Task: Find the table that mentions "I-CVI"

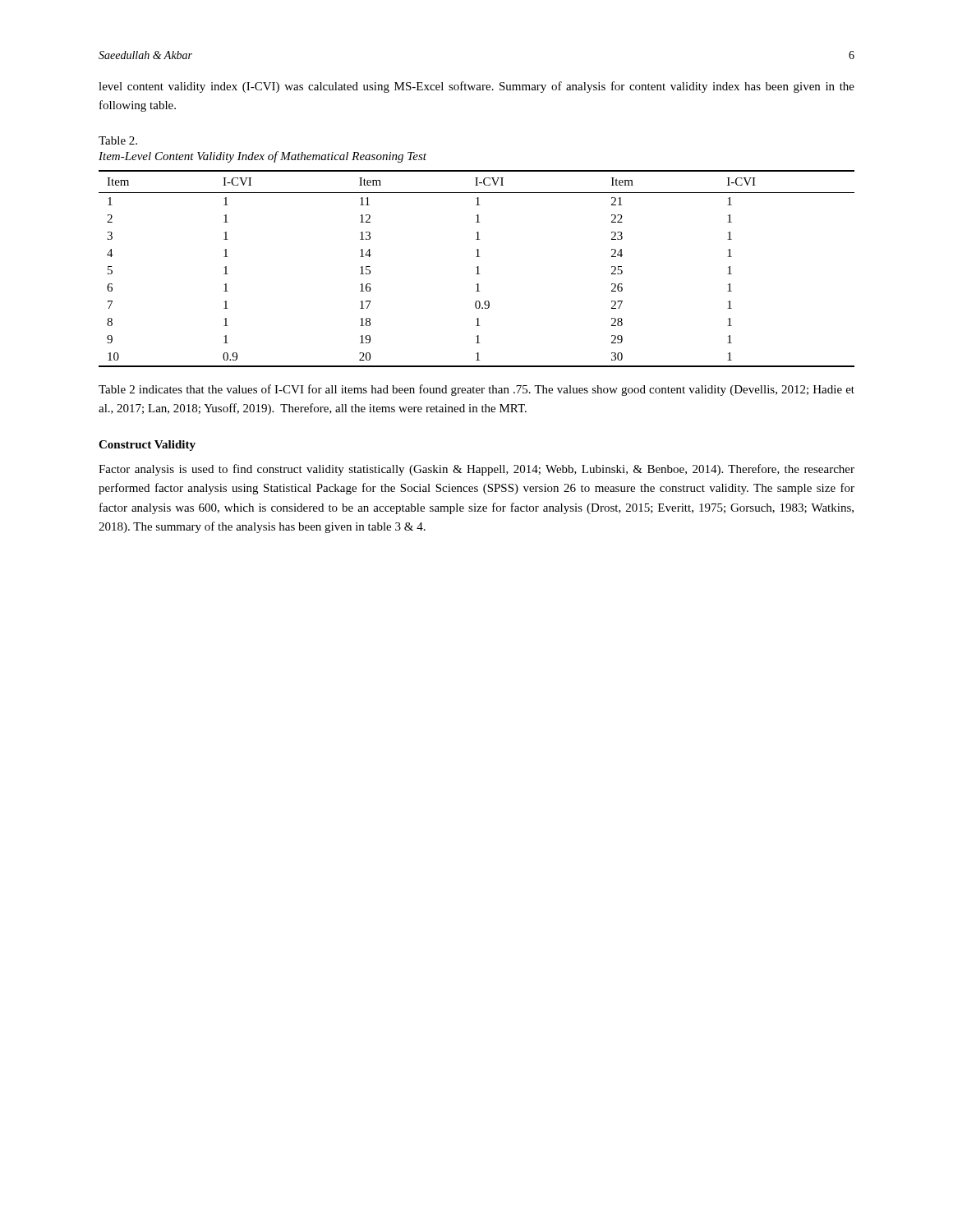Action: click(476, 268)
